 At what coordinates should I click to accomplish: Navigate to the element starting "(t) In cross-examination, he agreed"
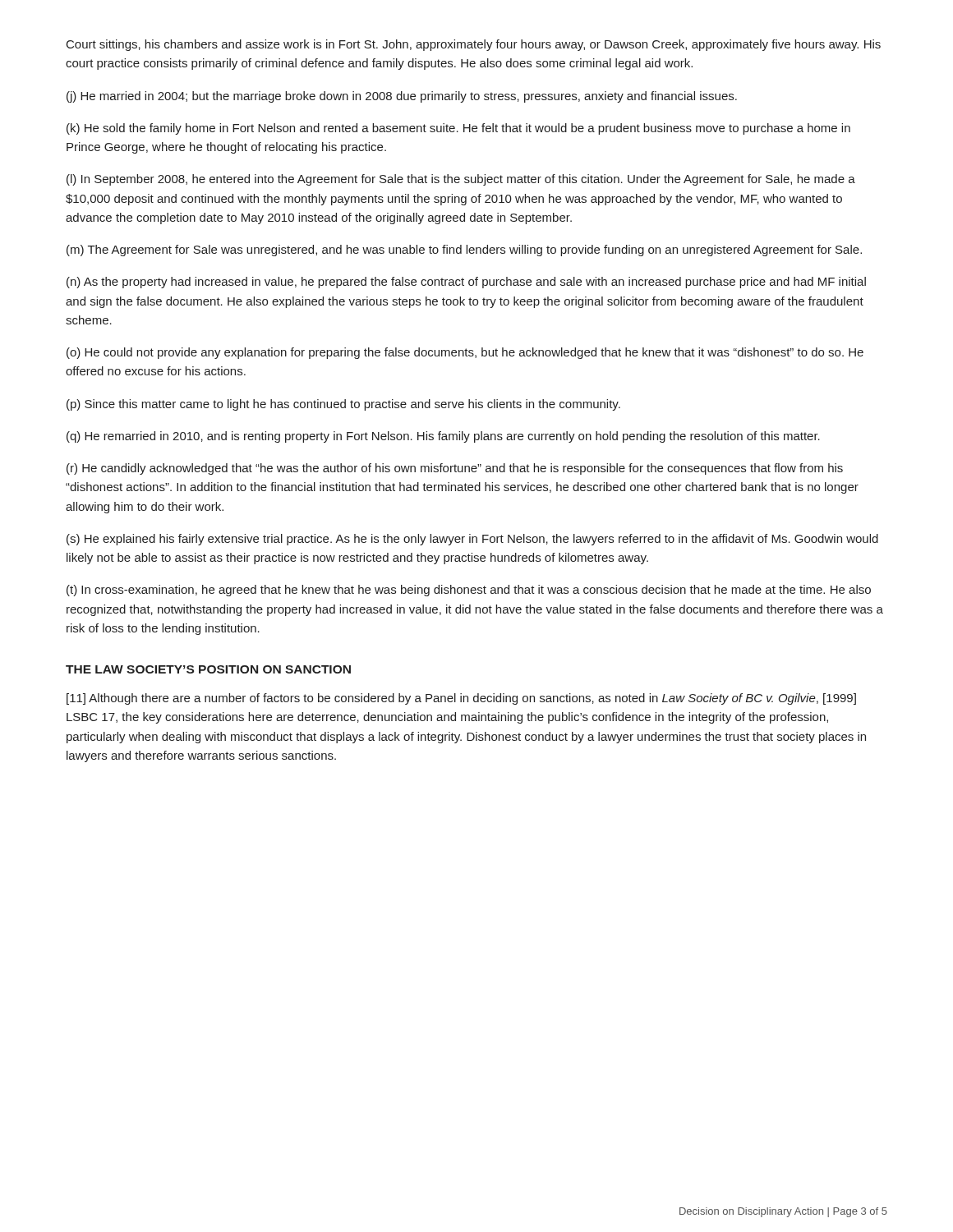tap(474, 609)
